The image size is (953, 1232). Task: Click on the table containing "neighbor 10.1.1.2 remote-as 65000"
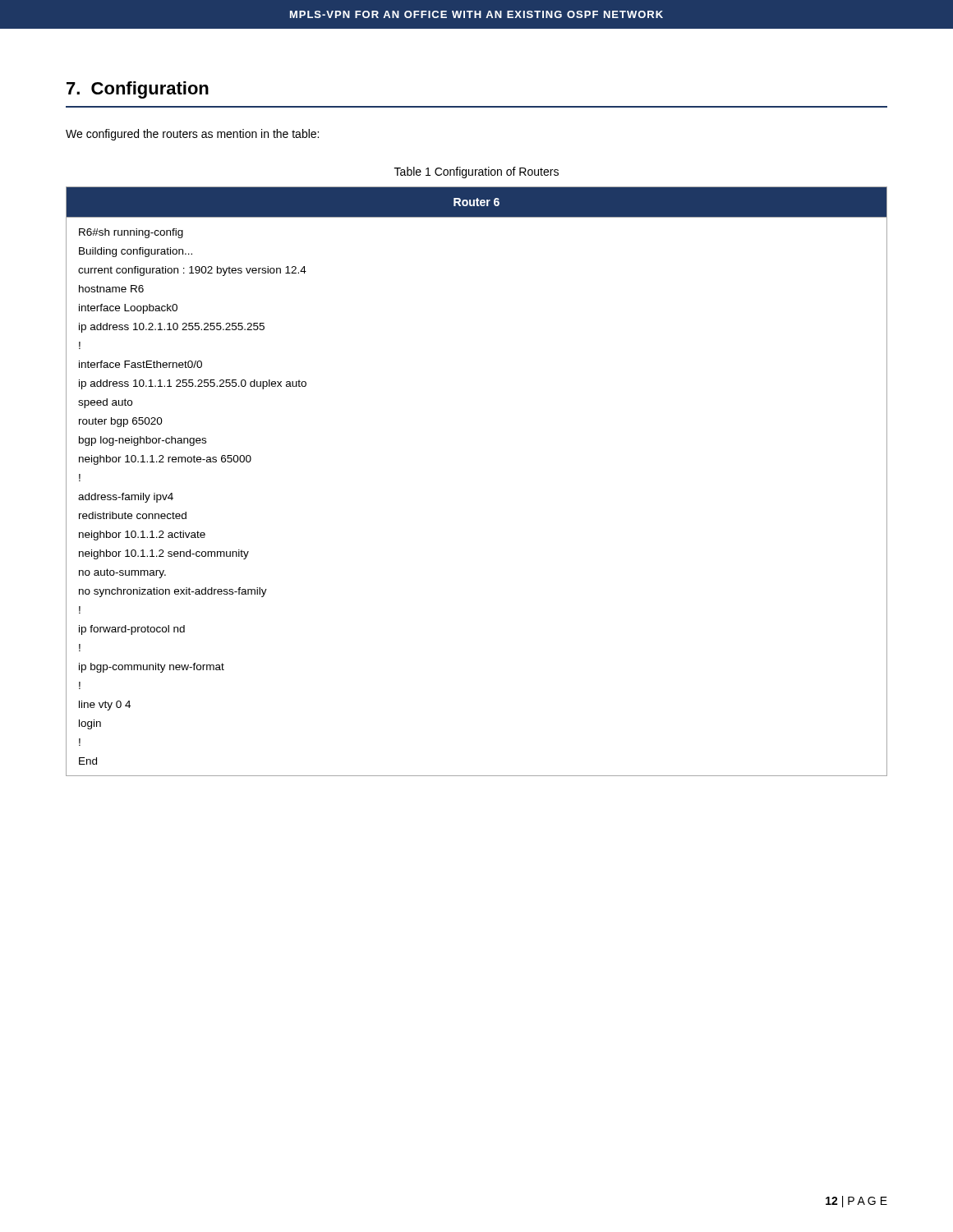476,481
